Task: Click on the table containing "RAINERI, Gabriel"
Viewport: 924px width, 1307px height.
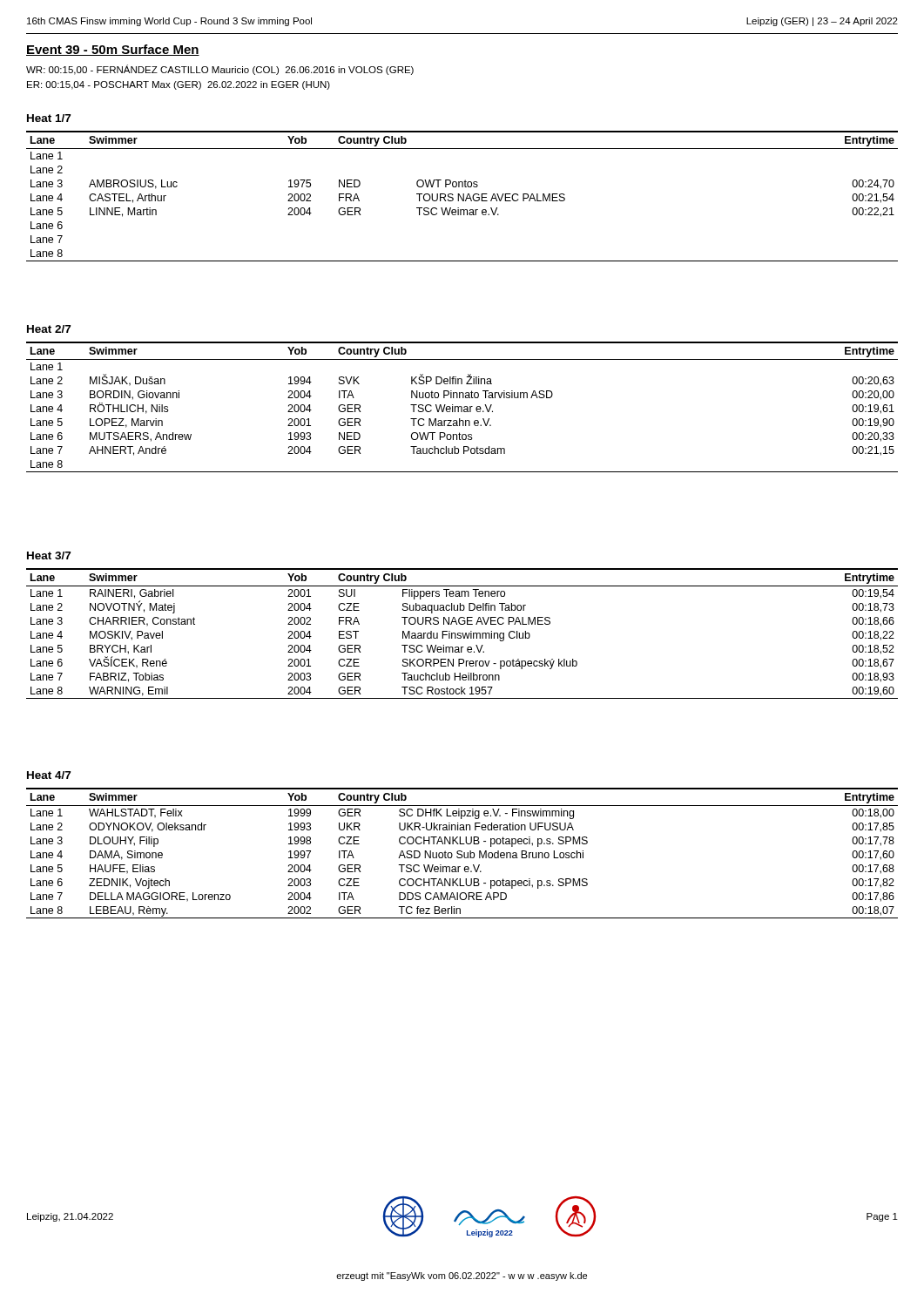Action: coord(462,634)
